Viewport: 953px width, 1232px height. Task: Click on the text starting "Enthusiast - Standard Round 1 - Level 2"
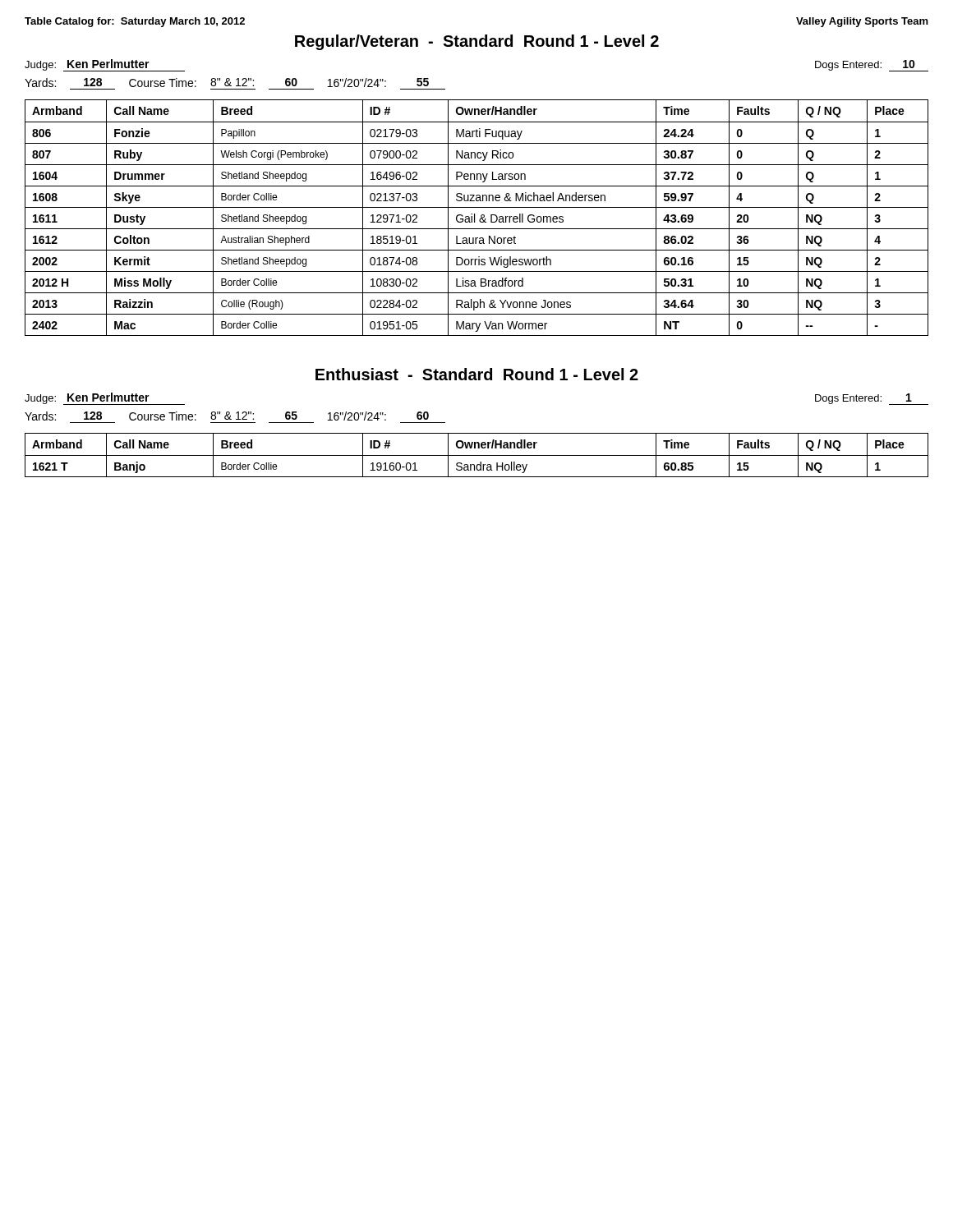point(476,375)
